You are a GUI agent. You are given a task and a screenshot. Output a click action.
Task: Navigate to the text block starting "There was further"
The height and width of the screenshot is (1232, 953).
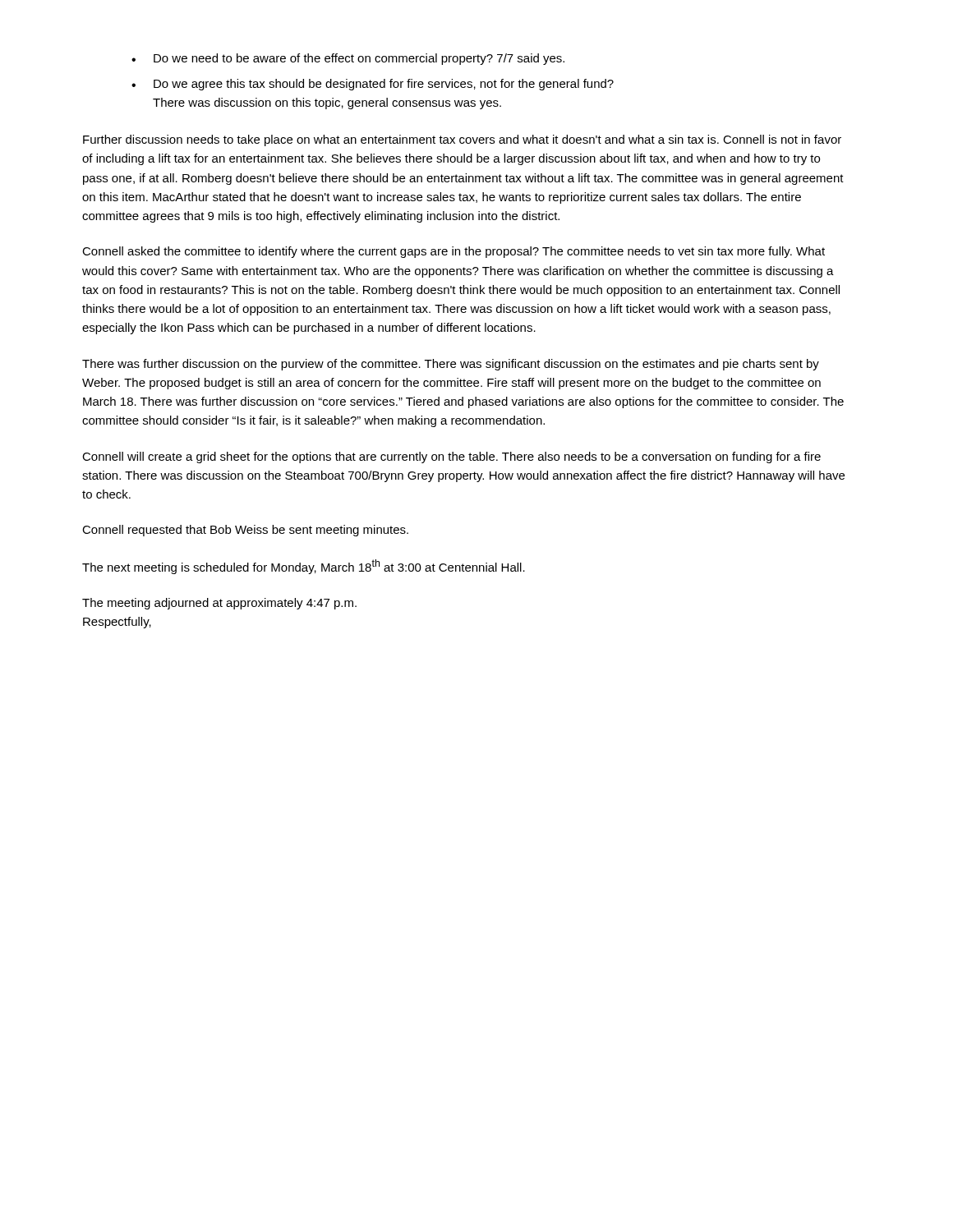(463, 392)
